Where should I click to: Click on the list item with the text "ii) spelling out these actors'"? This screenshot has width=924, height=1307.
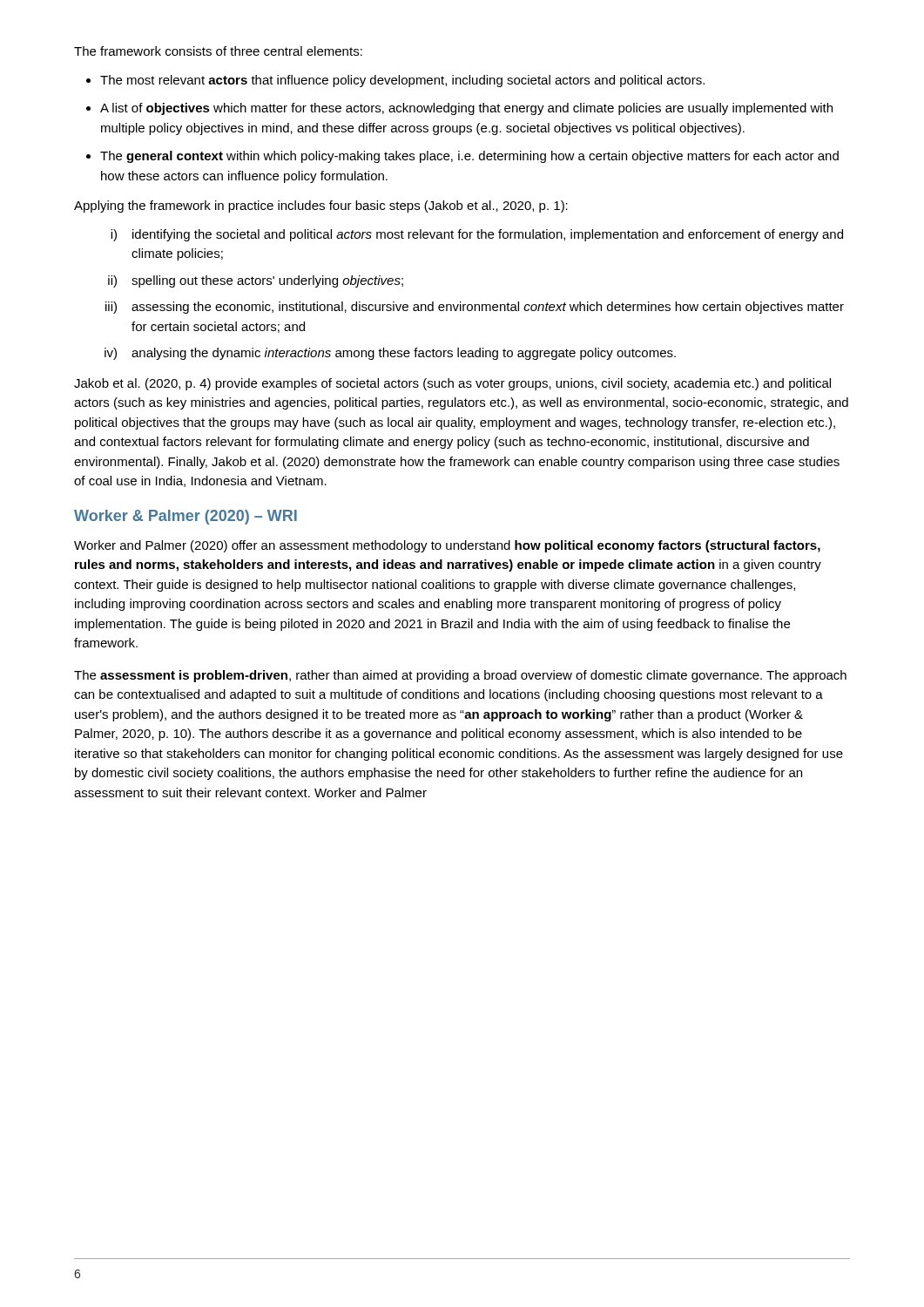point(256,281)
